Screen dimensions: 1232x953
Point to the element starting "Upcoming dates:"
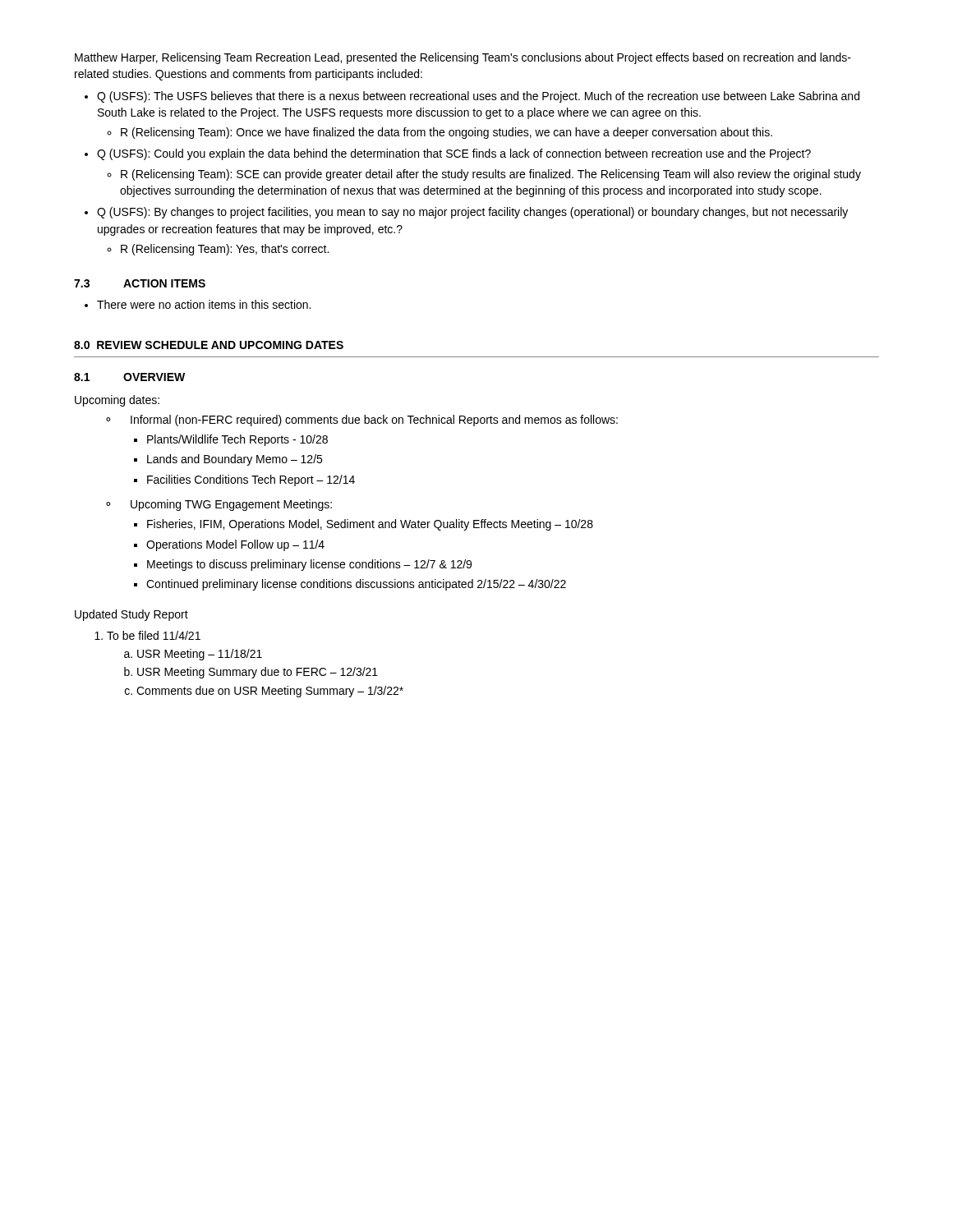tap(117, 400)
